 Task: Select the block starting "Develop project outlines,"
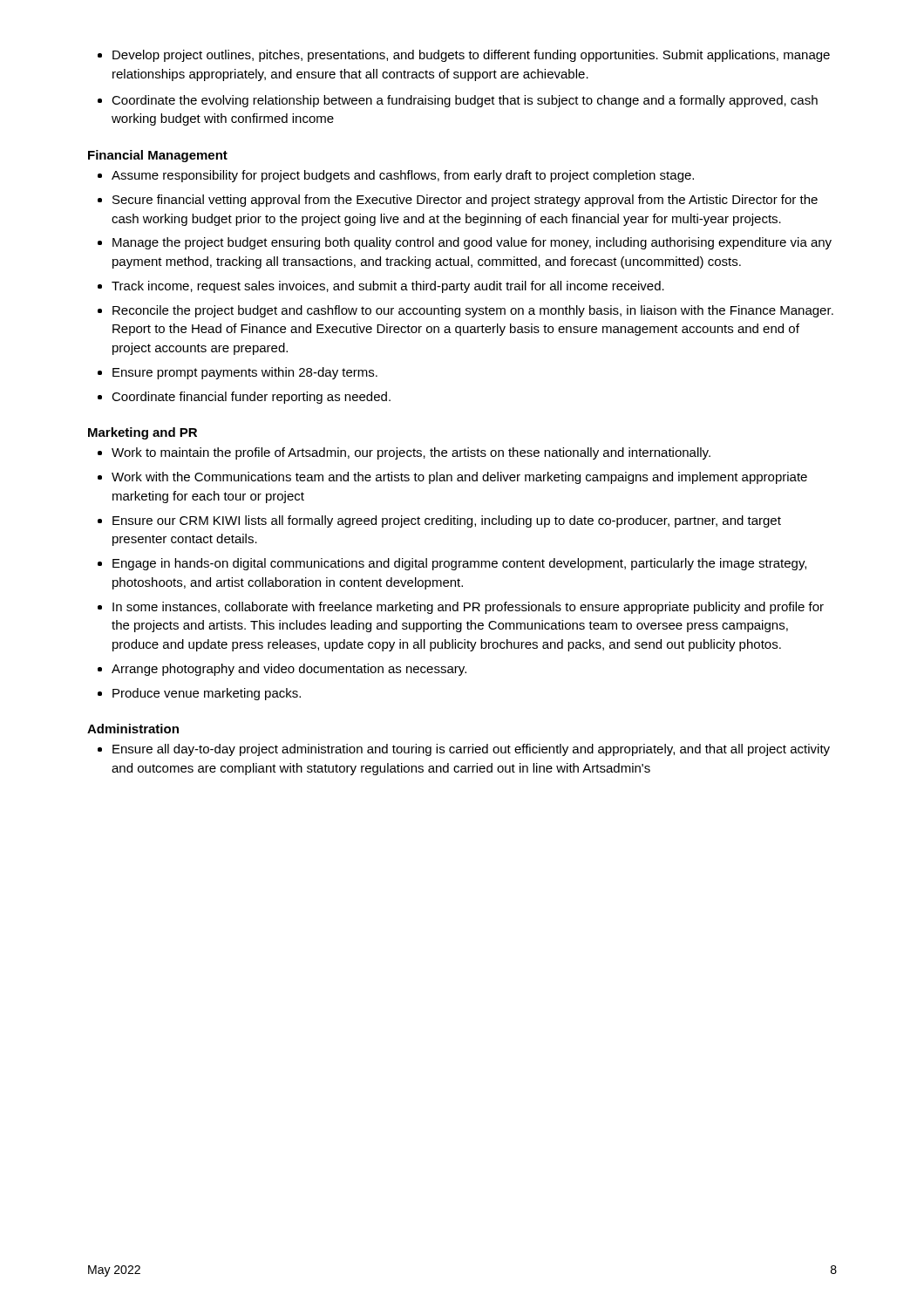point(474,64)
